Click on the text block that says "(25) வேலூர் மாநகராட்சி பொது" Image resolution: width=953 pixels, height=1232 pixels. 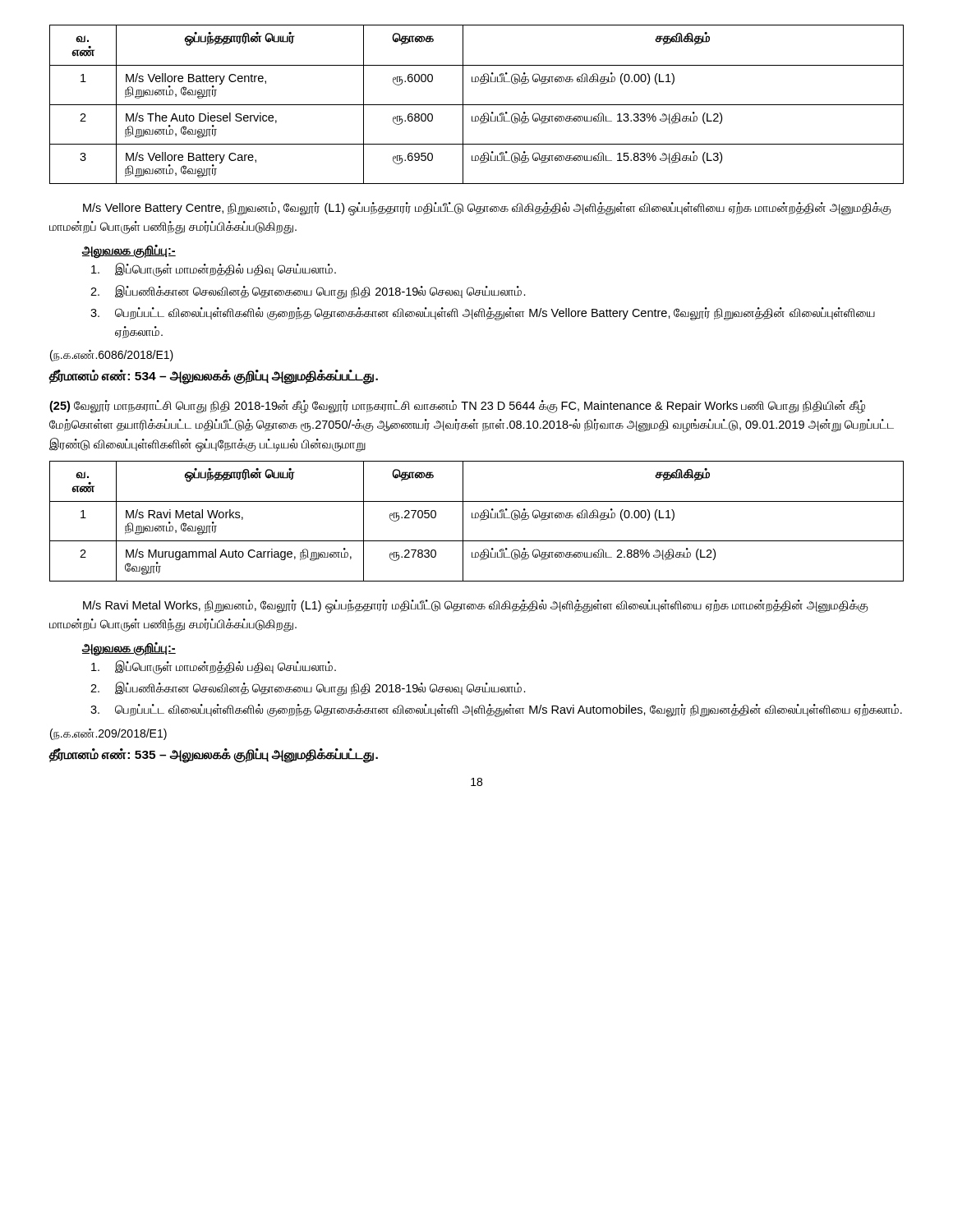[x=476, y=425]
